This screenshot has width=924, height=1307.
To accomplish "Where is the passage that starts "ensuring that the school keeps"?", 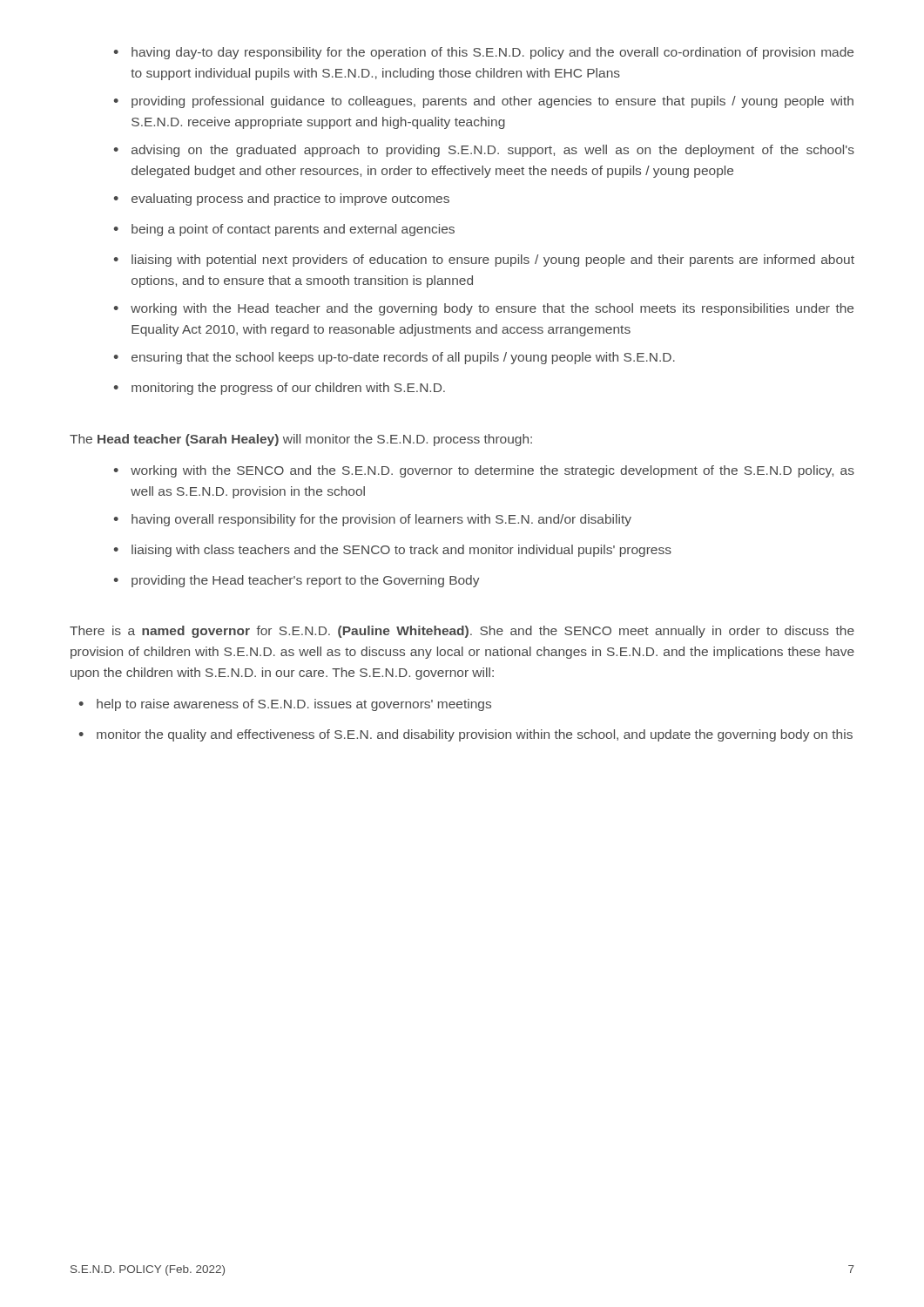I will (x=403, y=357).
